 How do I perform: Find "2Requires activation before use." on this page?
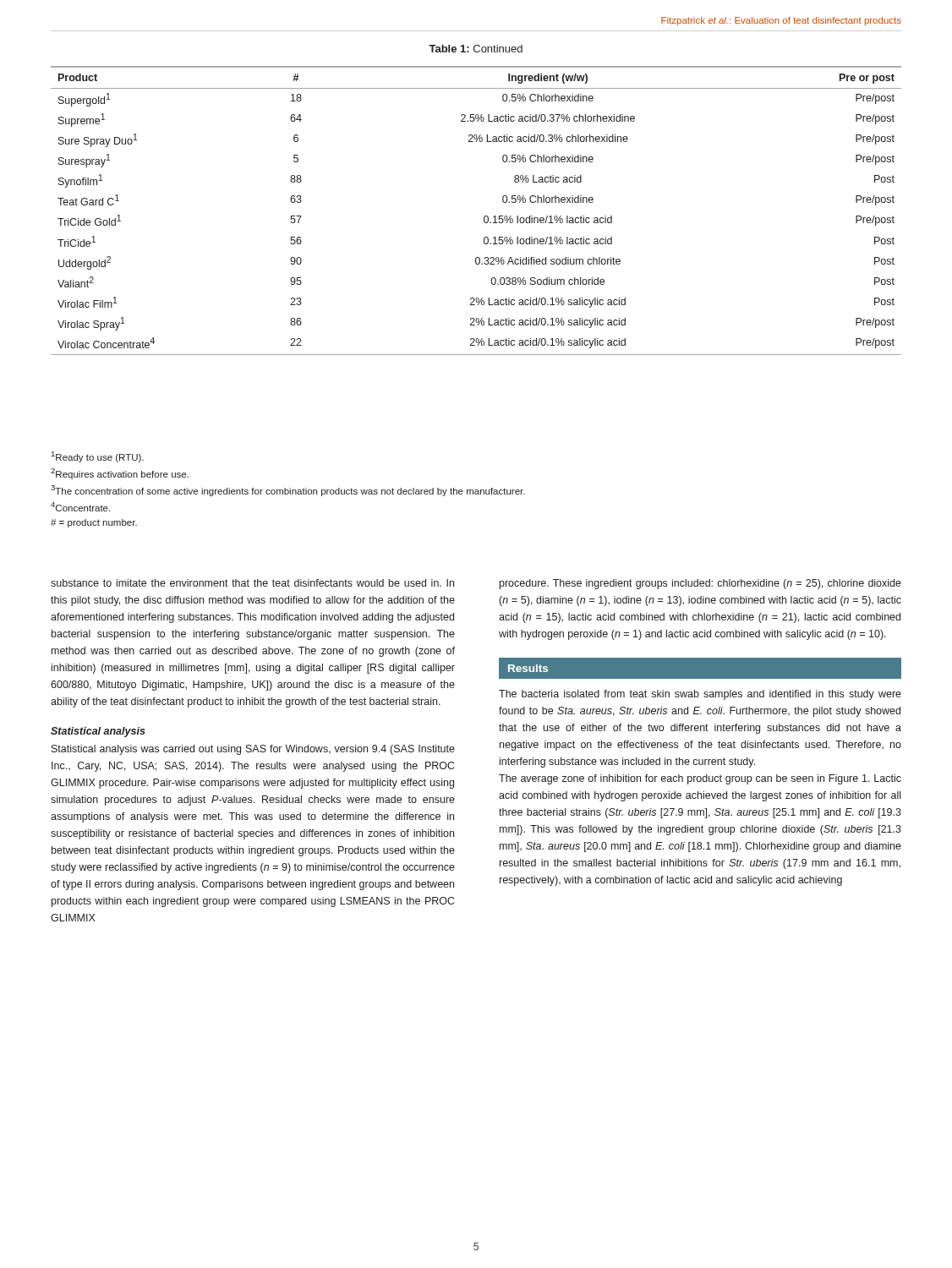pos(120,473)
